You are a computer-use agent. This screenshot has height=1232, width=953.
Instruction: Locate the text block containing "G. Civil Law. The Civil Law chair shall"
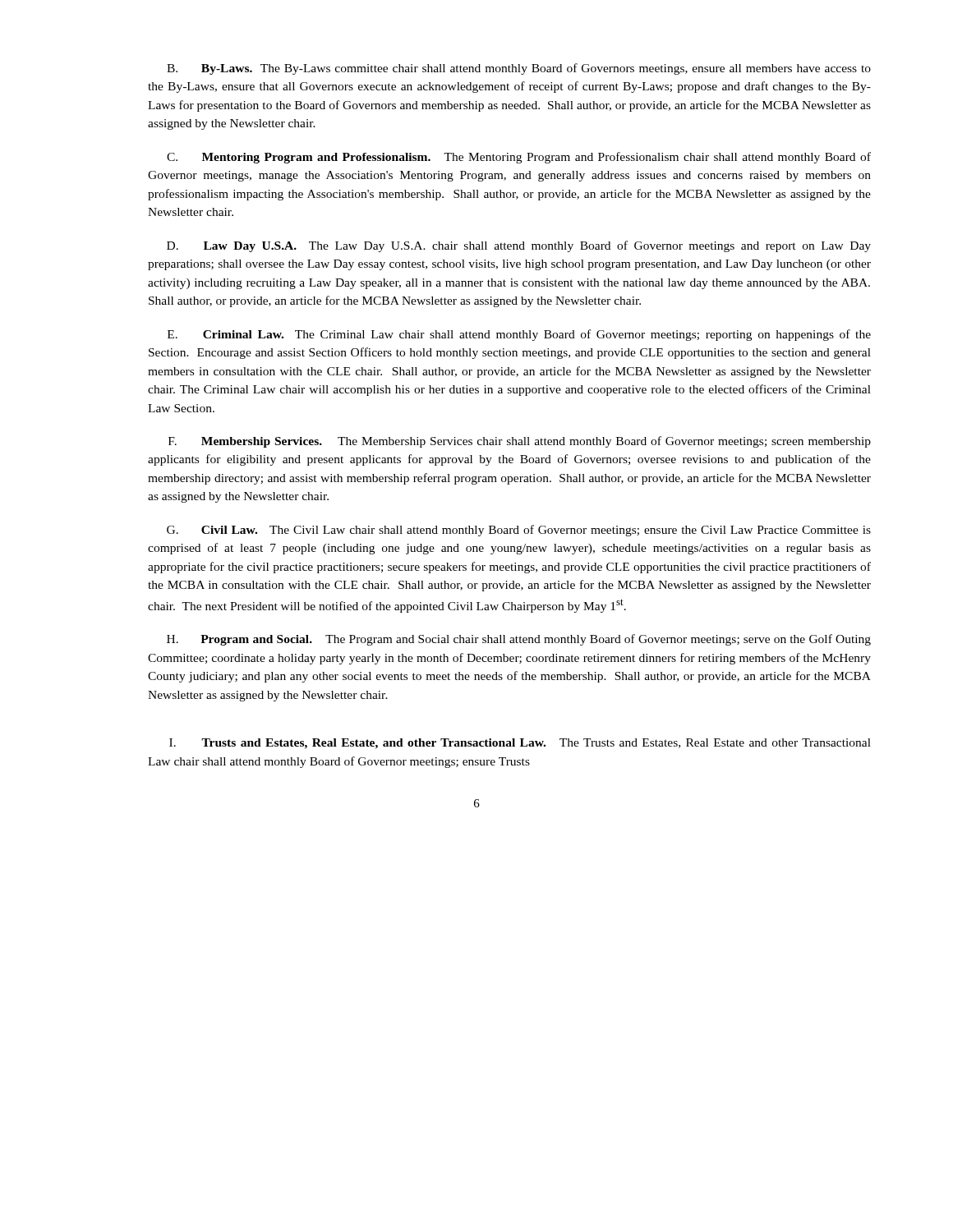pyautogui.click(x=509, y=567)
